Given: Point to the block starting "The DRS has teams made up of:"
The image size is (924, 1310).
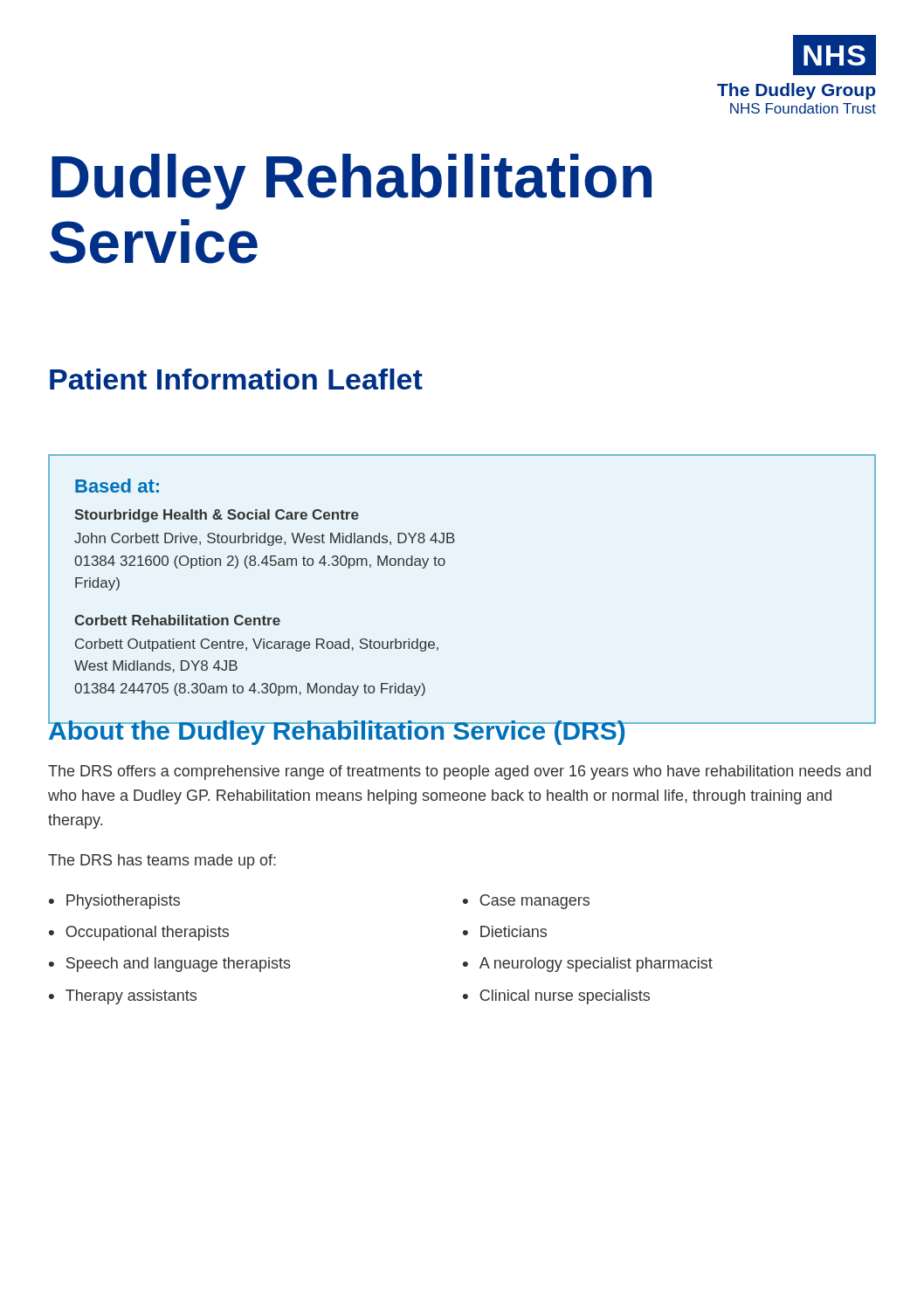Looking at the screenshot, I should pyautogui.click(x=162, y=860).
